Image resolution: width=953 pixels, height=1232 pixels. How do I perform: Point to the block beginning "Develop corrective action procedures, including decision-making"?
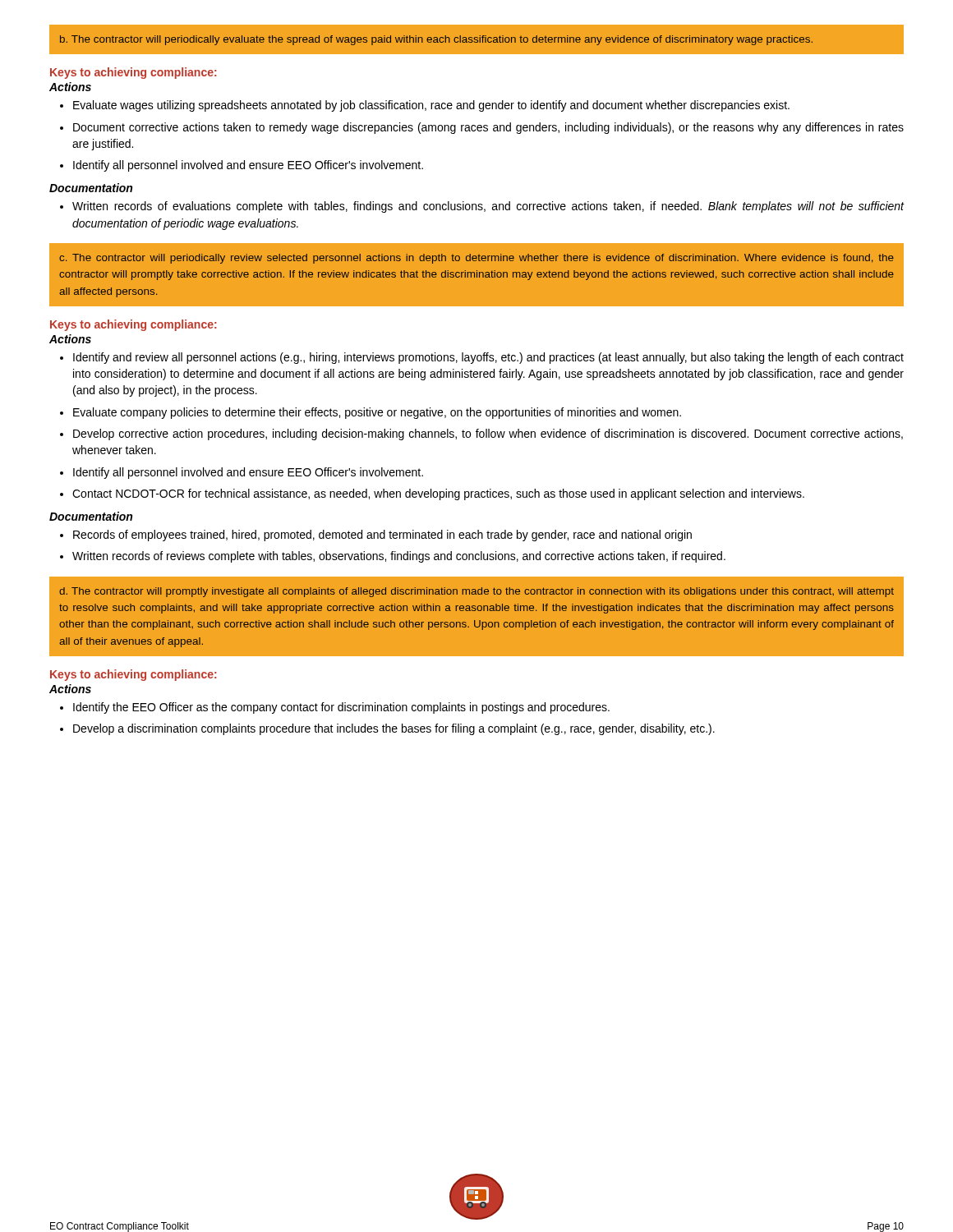point(488,442)
